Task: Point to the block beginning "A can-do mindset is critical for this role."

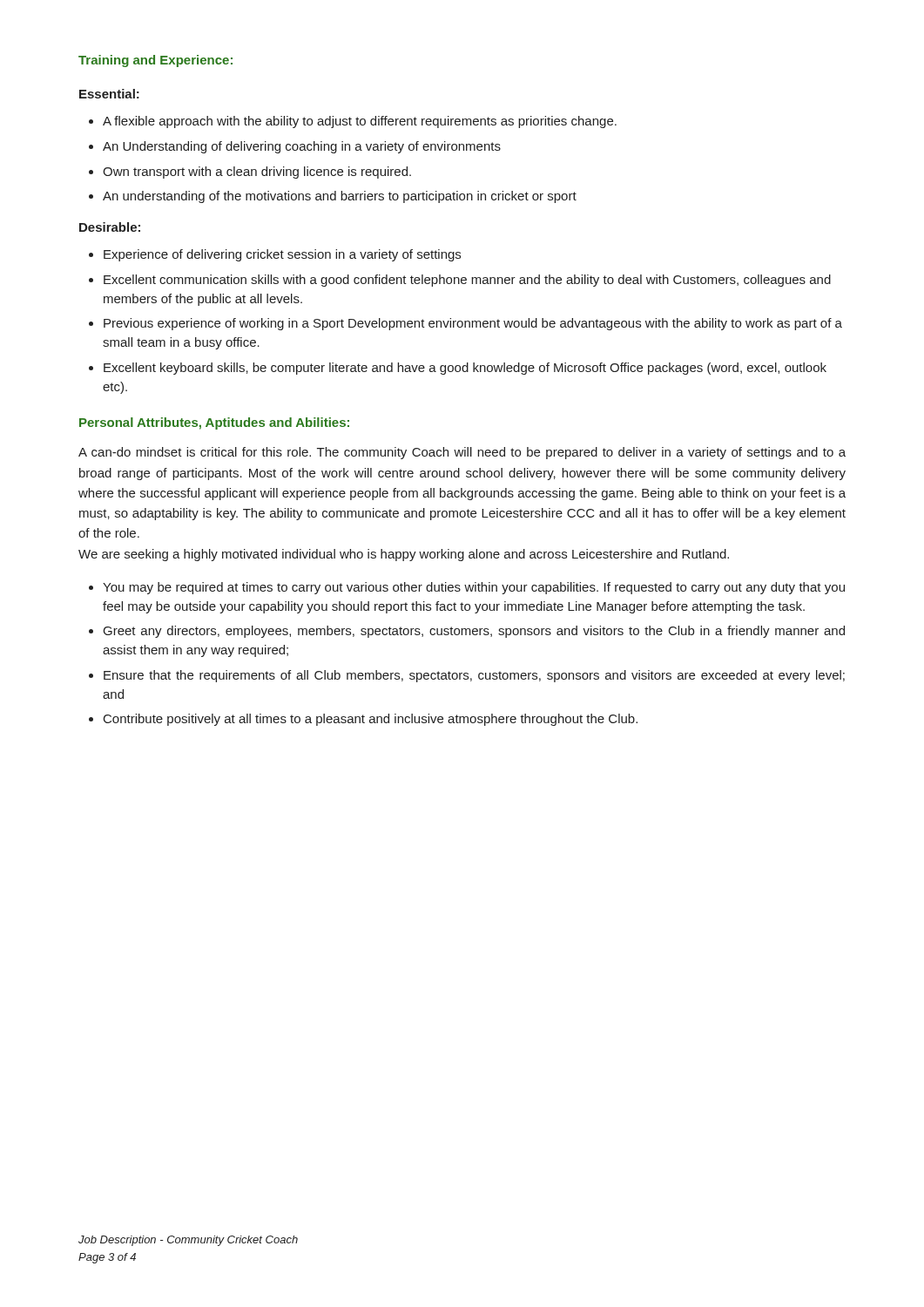Action: point(462,503)
